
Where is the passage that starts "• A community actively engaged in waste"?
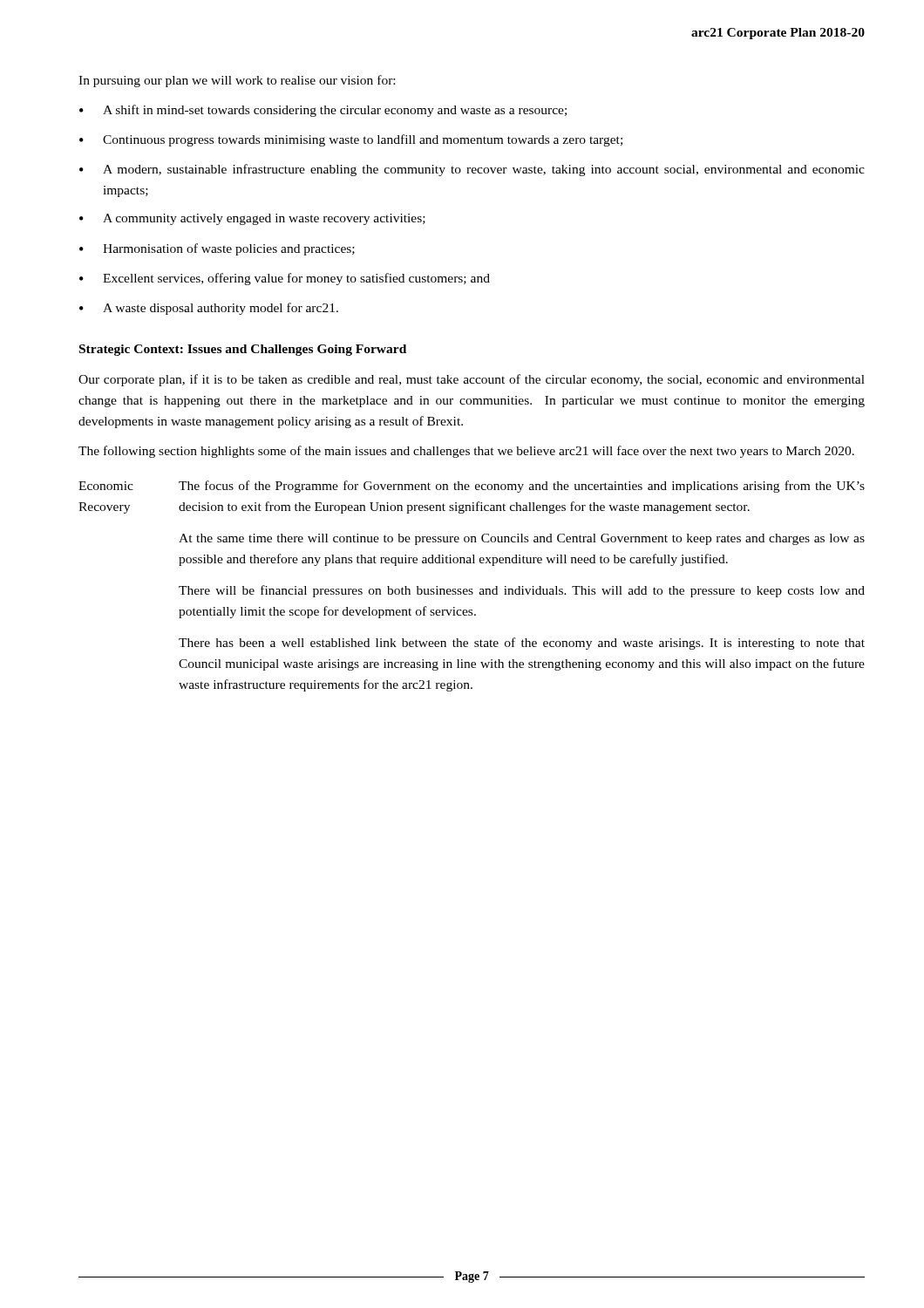252,219
